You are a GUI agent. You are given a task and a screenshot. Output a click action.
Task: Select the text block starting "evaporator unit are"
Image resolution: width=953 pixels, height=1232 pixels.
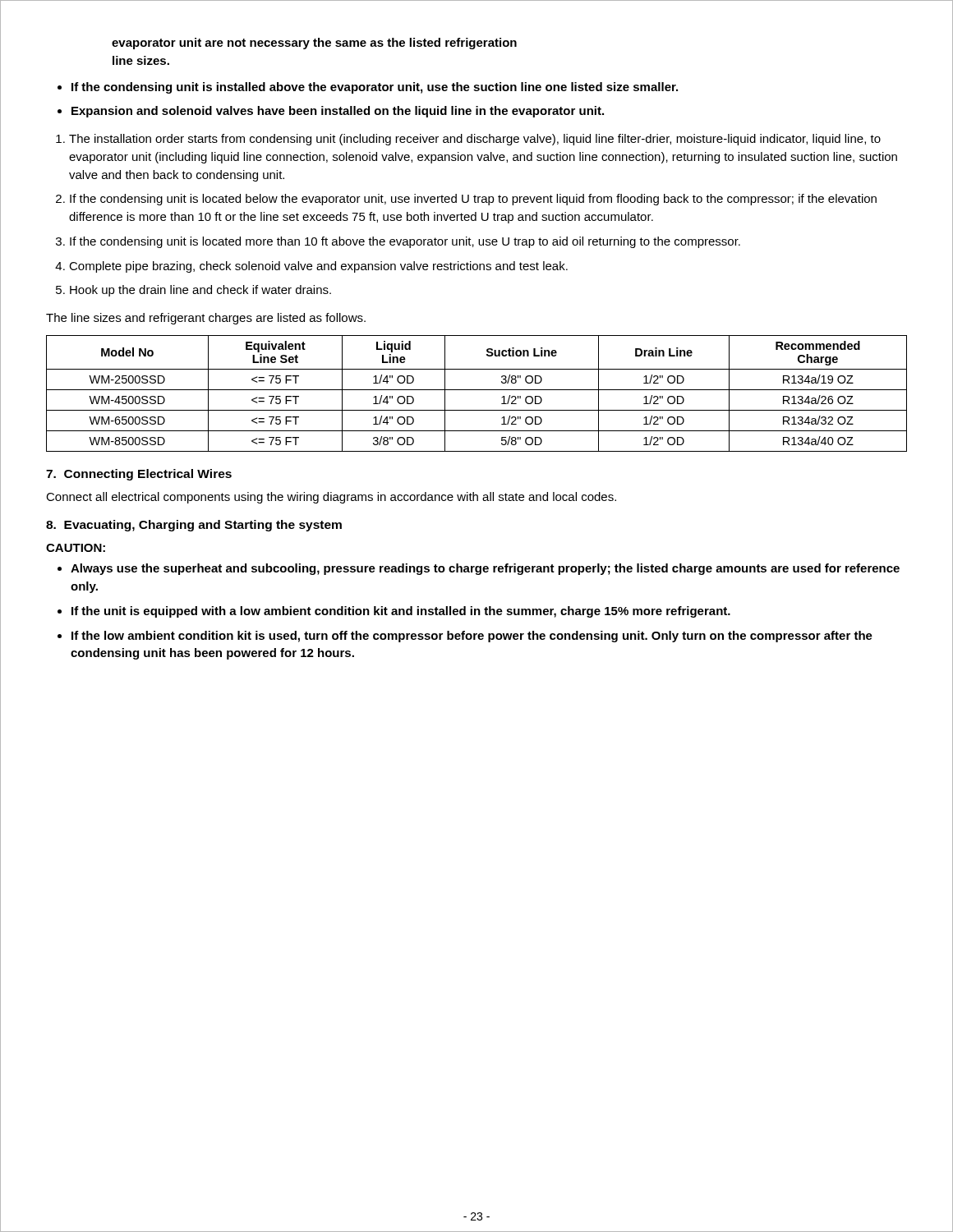coord(314,51)
